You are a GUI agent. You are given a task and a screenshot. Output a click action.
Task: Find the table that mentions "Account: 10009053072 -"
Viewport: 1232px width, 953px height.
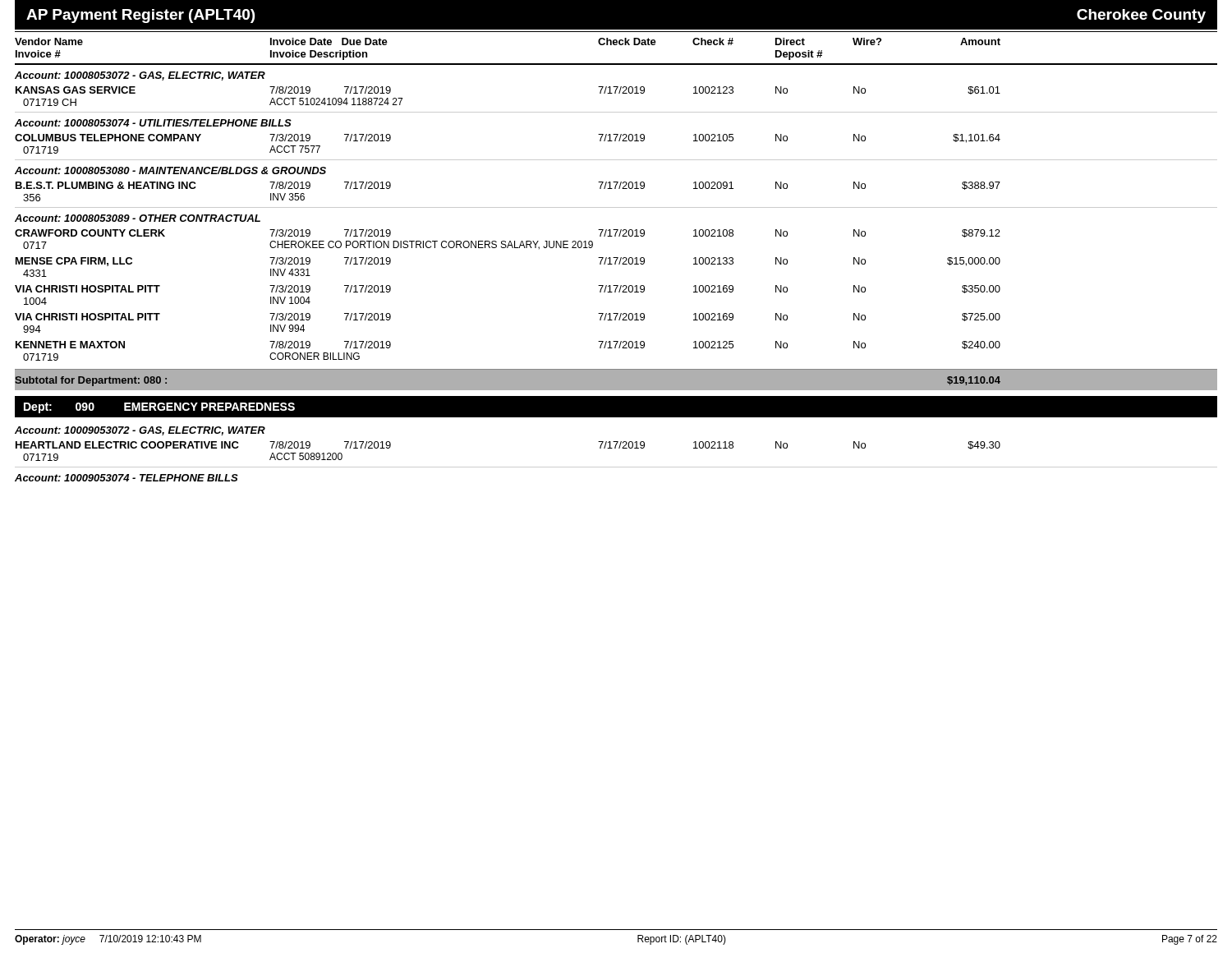click(x=616, y=453)
